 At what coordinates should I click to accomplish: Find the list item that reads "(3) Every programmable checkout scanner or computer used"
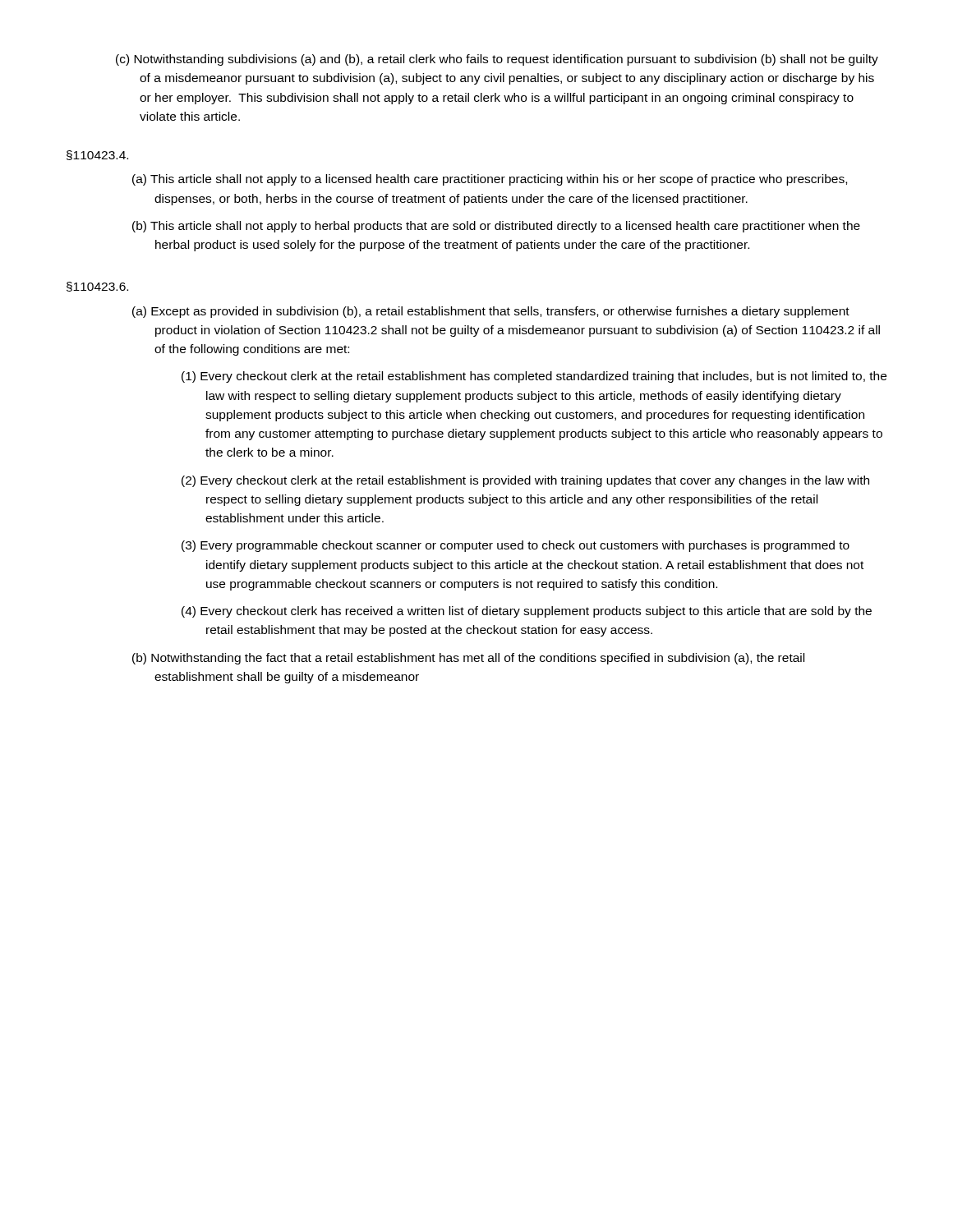[522, 564]
